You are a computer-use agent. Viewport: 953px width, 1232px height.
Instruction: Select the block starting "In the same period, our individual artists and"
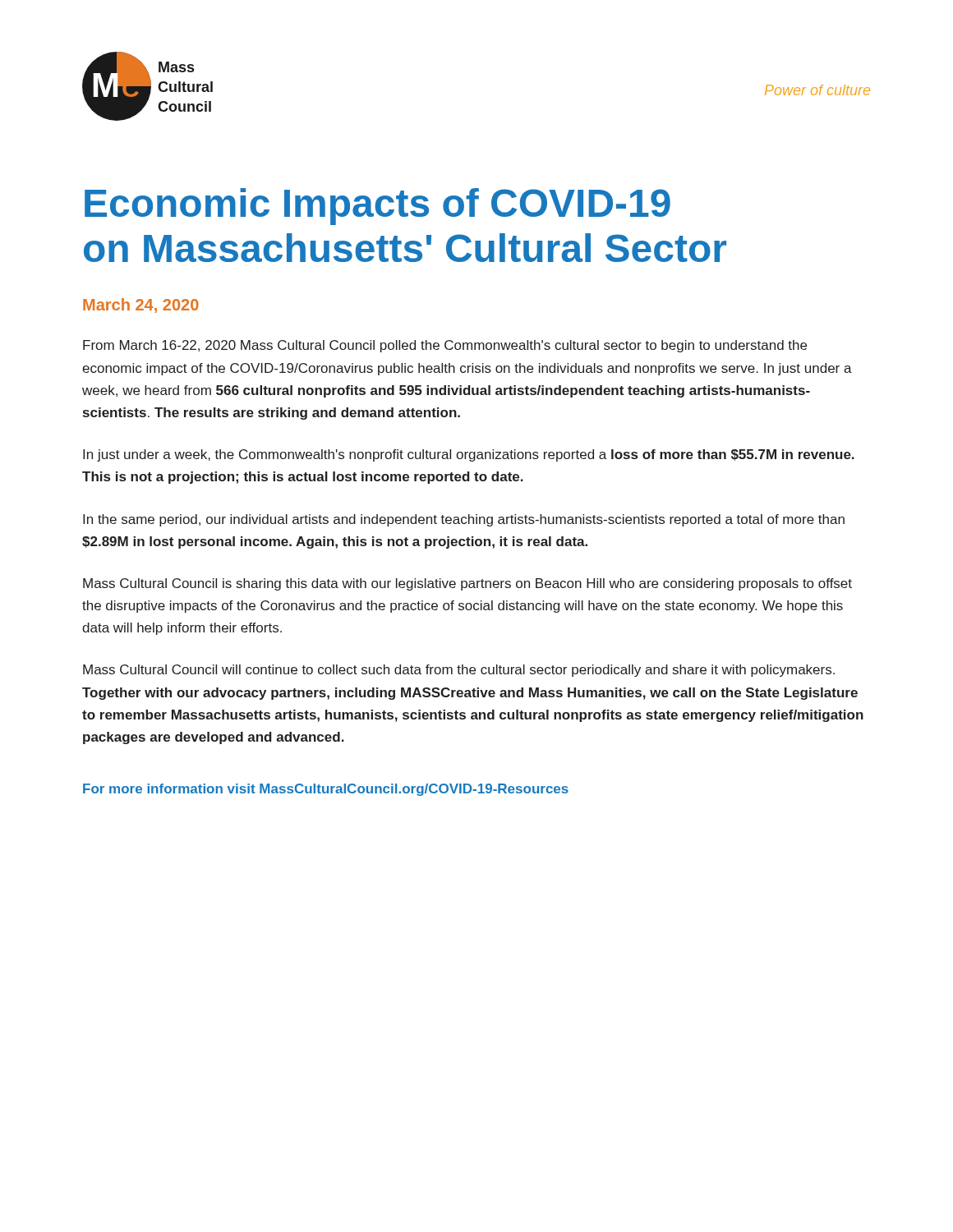tap(464, 530)
